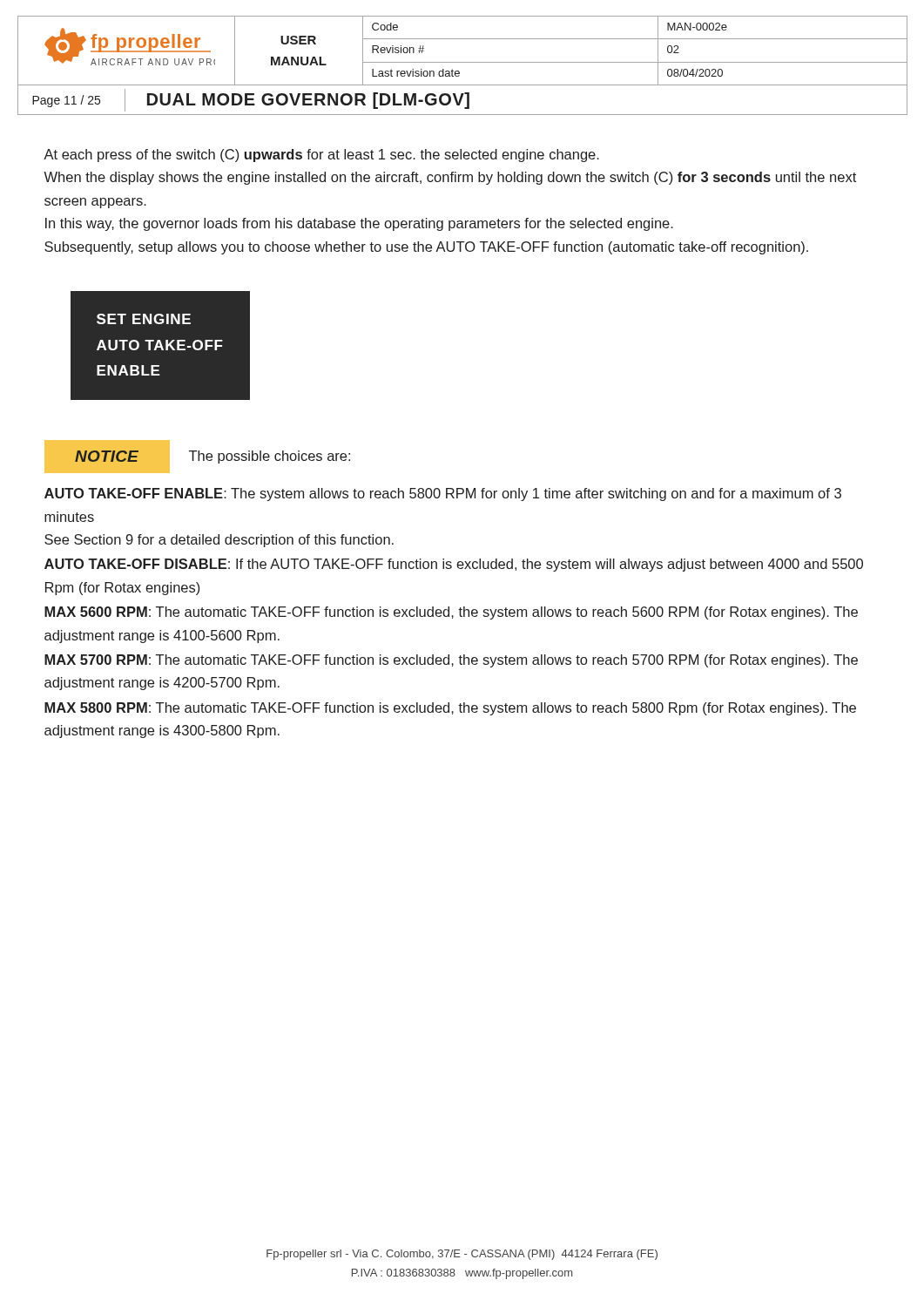Locate the screenshot
This screenshot has height=1307, width=924.
[160, 346]
